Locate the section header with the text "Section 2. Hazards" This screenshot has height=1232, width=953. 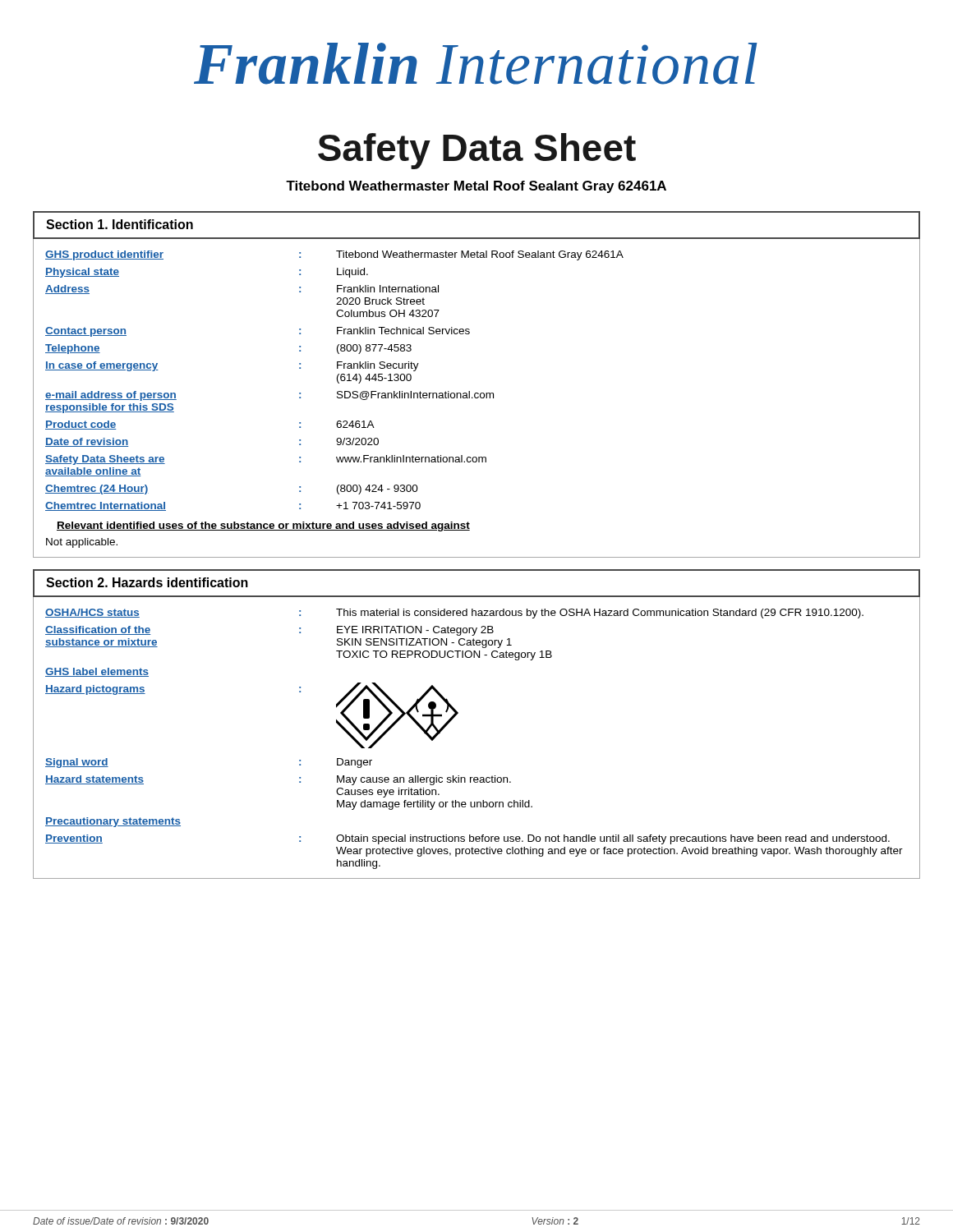(x=147, y=583)
